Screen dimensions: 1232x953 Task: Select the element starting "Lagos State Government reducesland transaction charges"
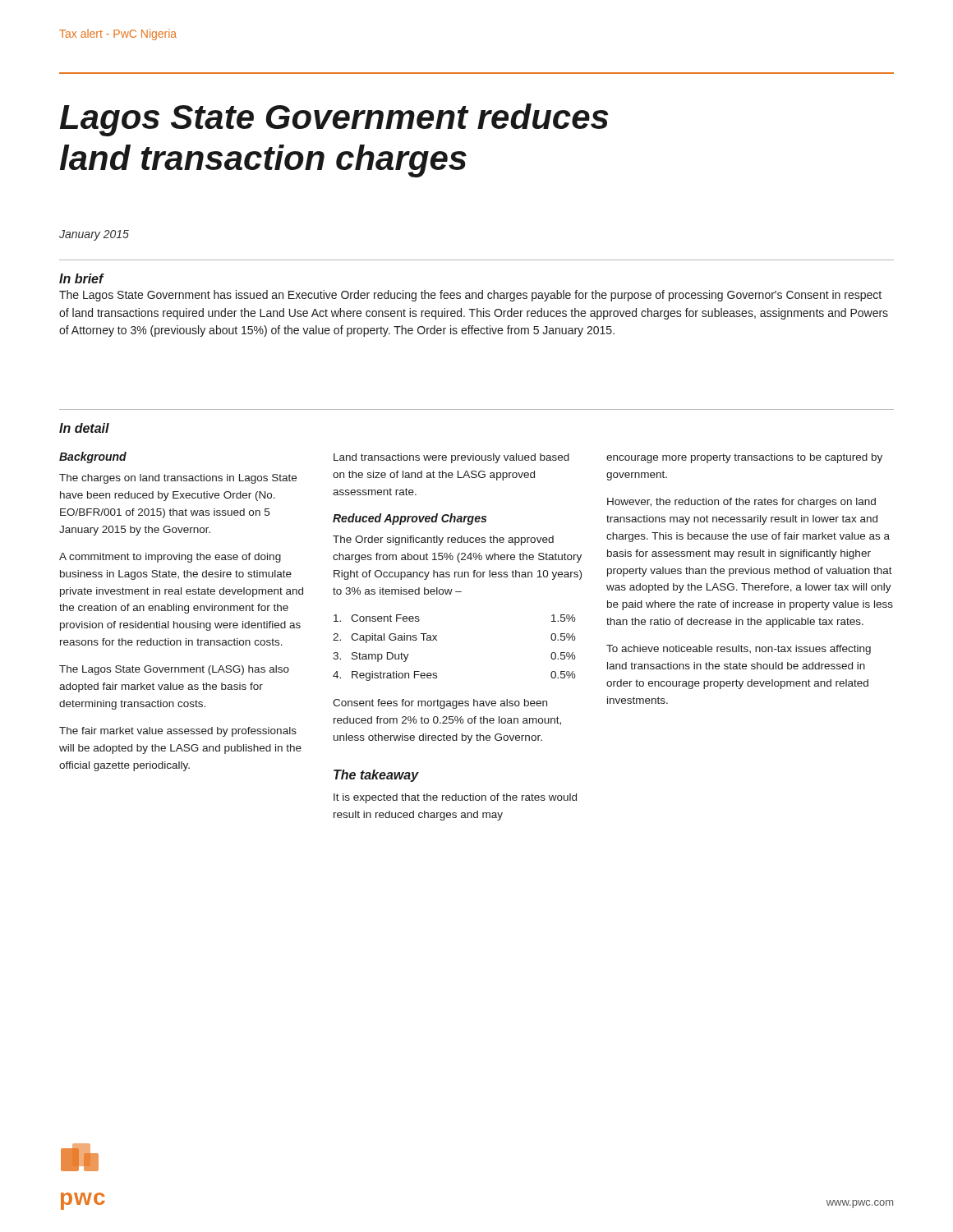(x=476, y=138)
